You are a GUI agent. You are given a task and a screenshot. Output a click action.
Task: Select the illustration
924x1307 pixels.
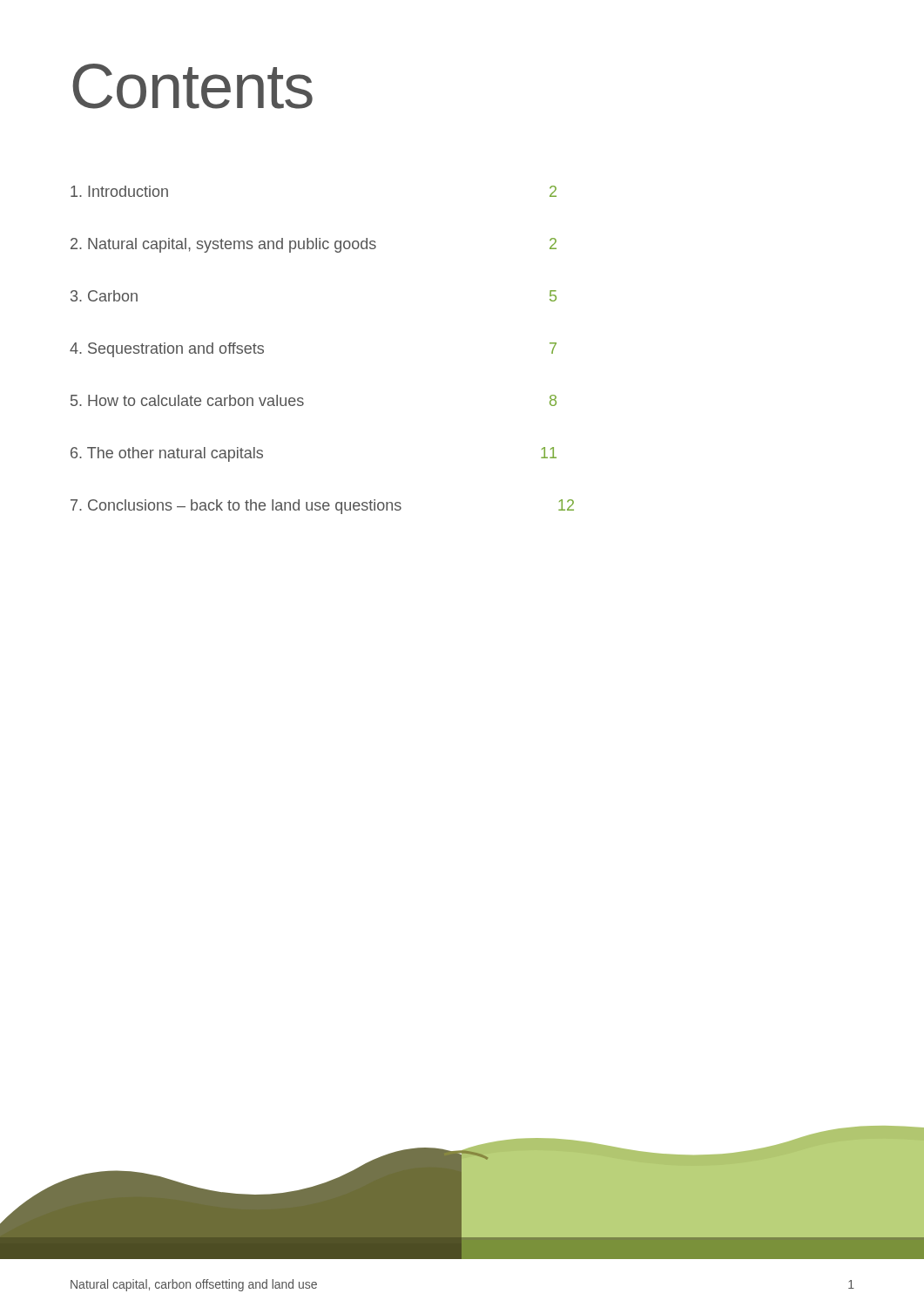[x=462, y=1168]
